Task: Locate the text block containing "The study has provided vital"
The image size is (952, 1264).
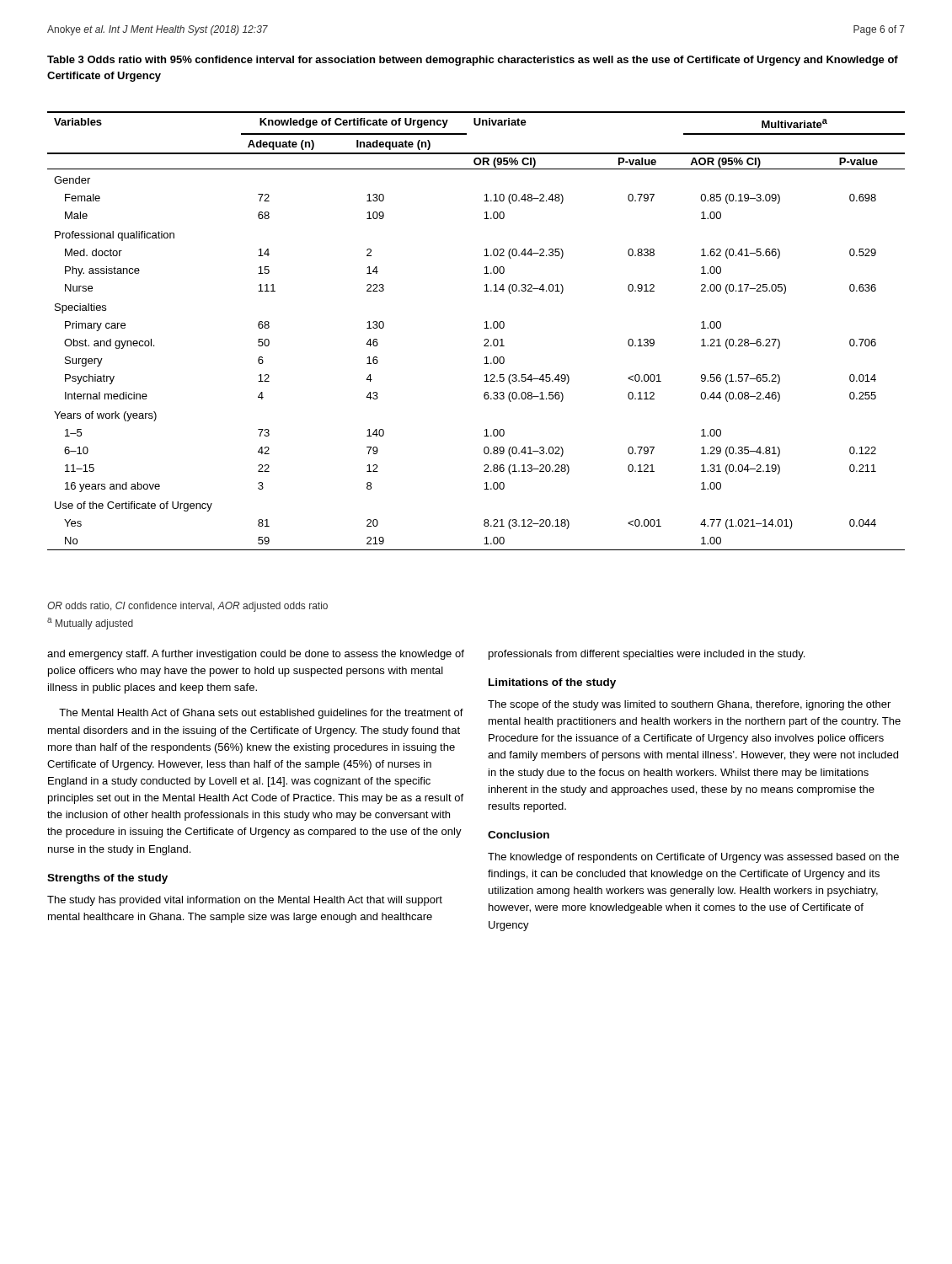Action: [245, 908]
